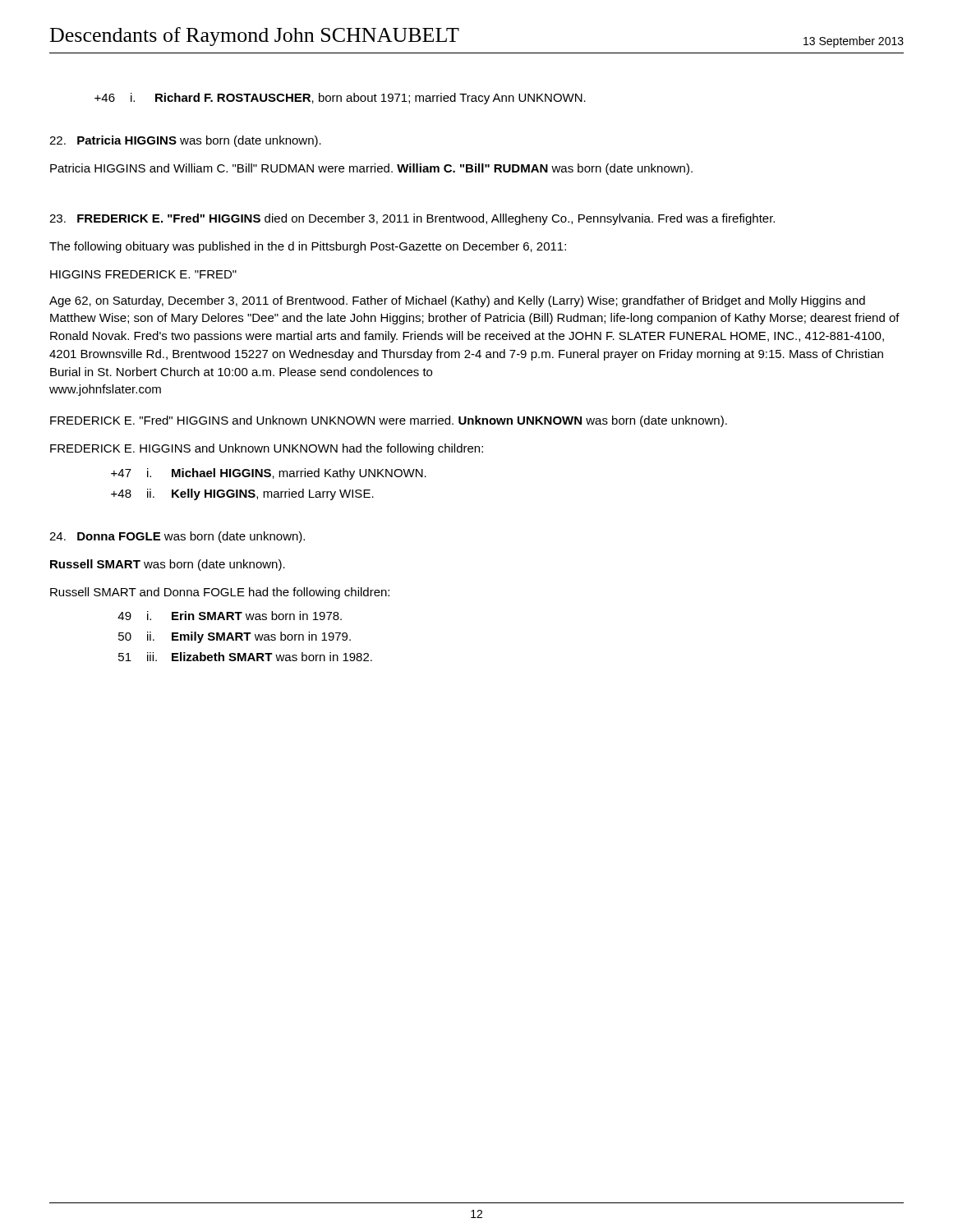Select the text containing "Russell SMART was born (date unknown)."

point(167,564)
